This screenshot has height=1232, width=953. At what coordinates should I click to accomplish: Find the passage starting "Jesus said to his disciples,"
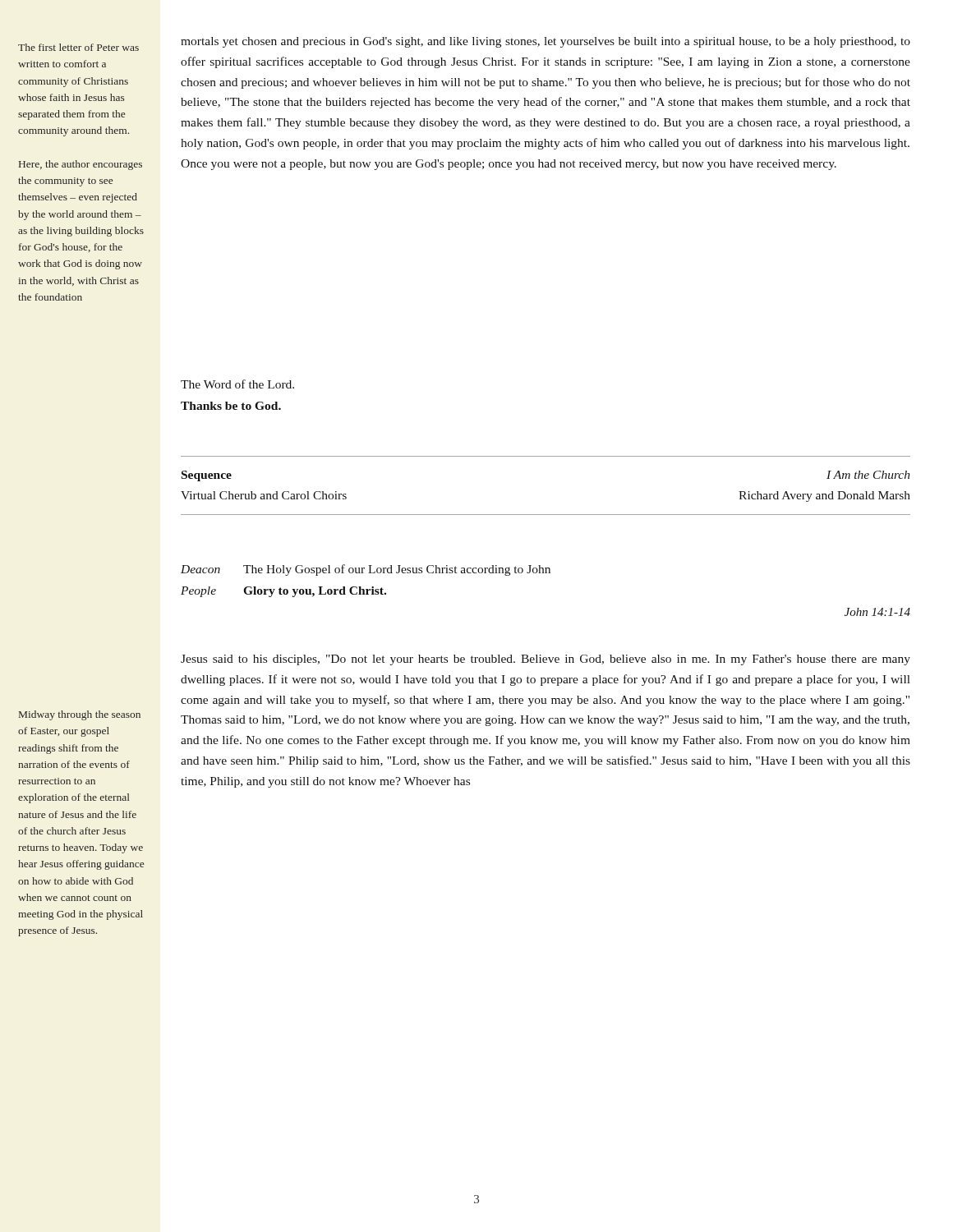tap(546, 719)
